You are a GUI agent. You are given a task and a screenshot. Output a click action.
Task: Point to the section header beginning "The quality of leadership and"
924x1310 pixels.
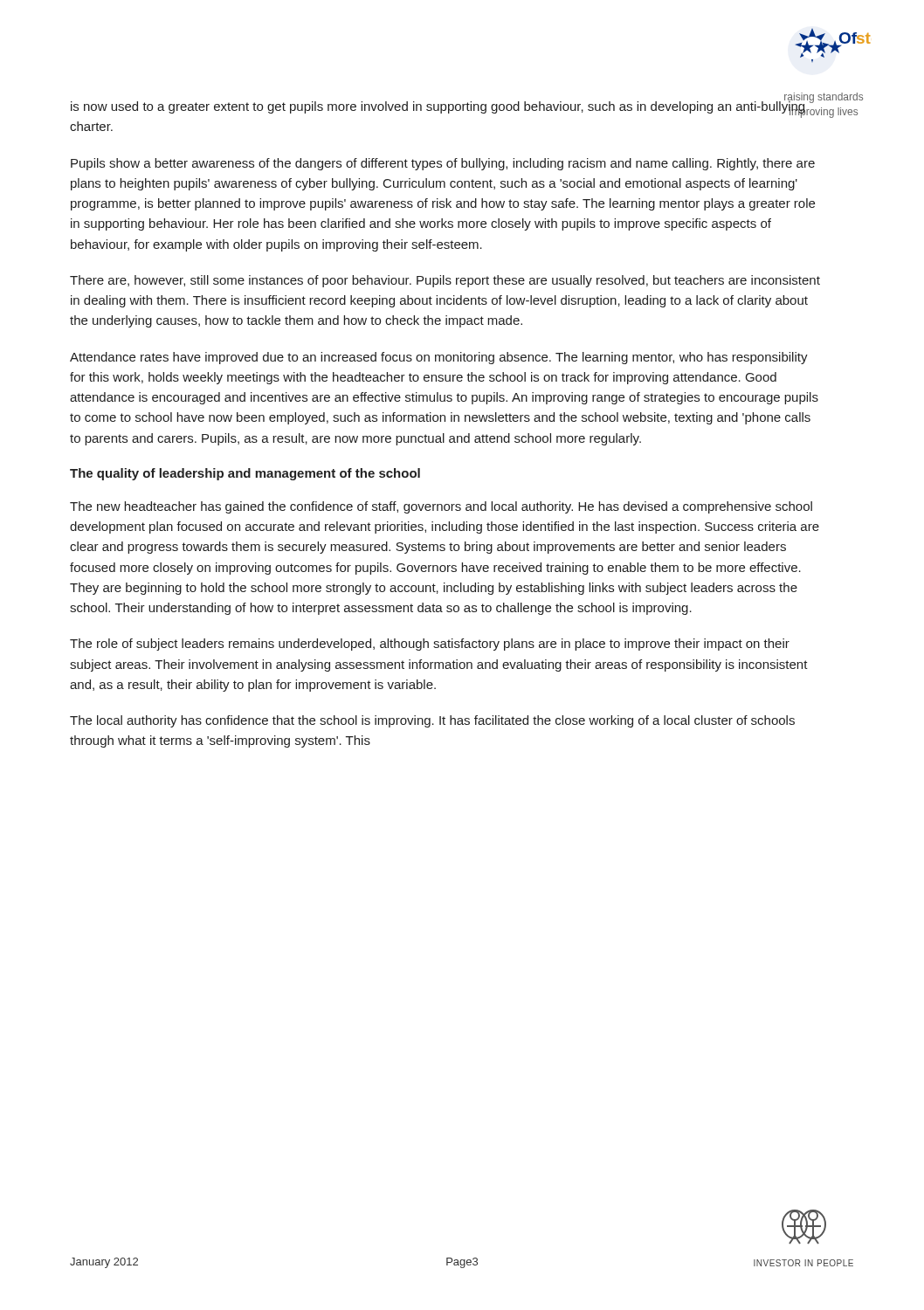coord(245,473)
